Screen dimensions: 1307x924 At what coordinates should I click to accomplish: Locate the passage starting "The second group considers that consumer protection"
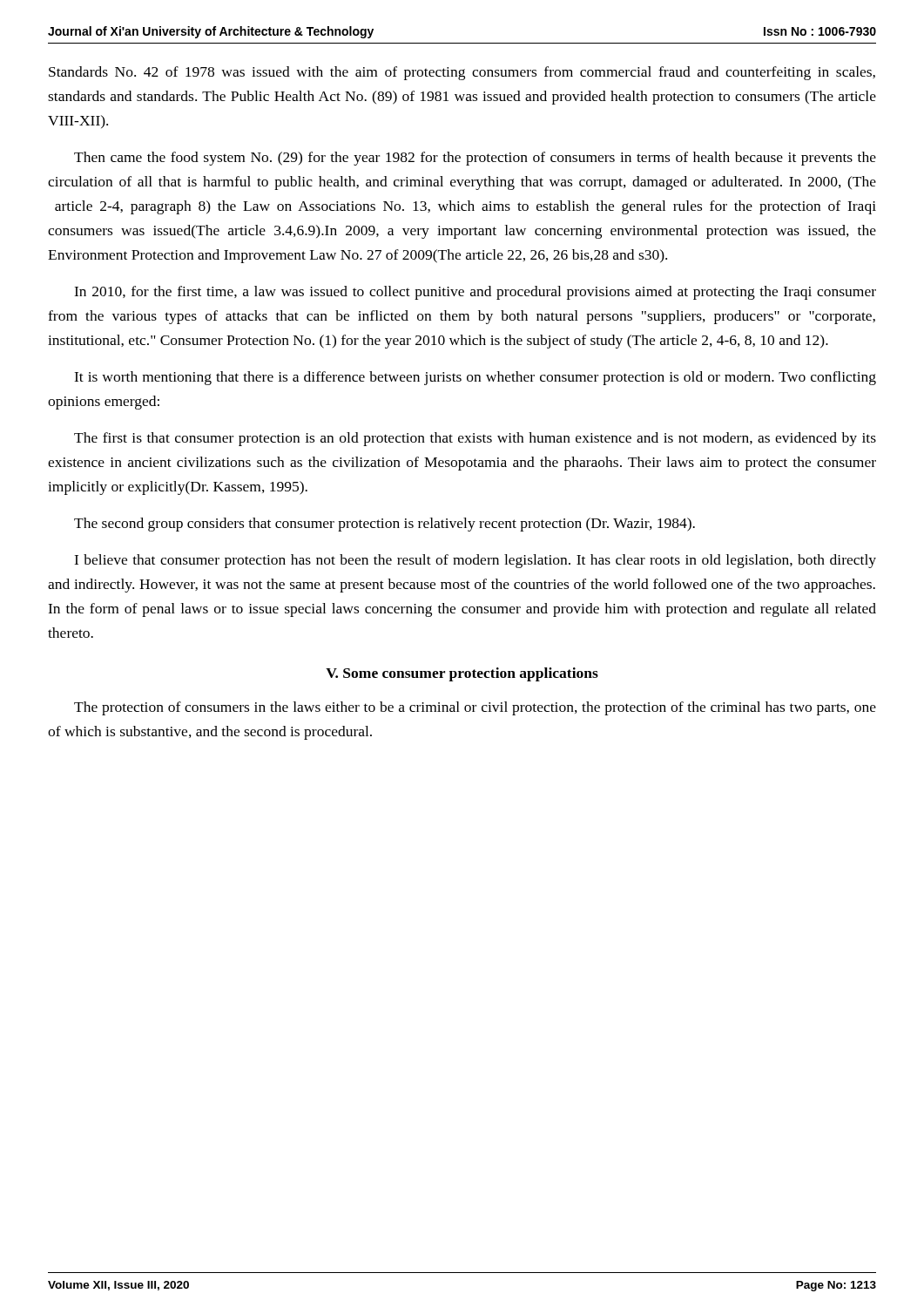click(x=385, y=523)
